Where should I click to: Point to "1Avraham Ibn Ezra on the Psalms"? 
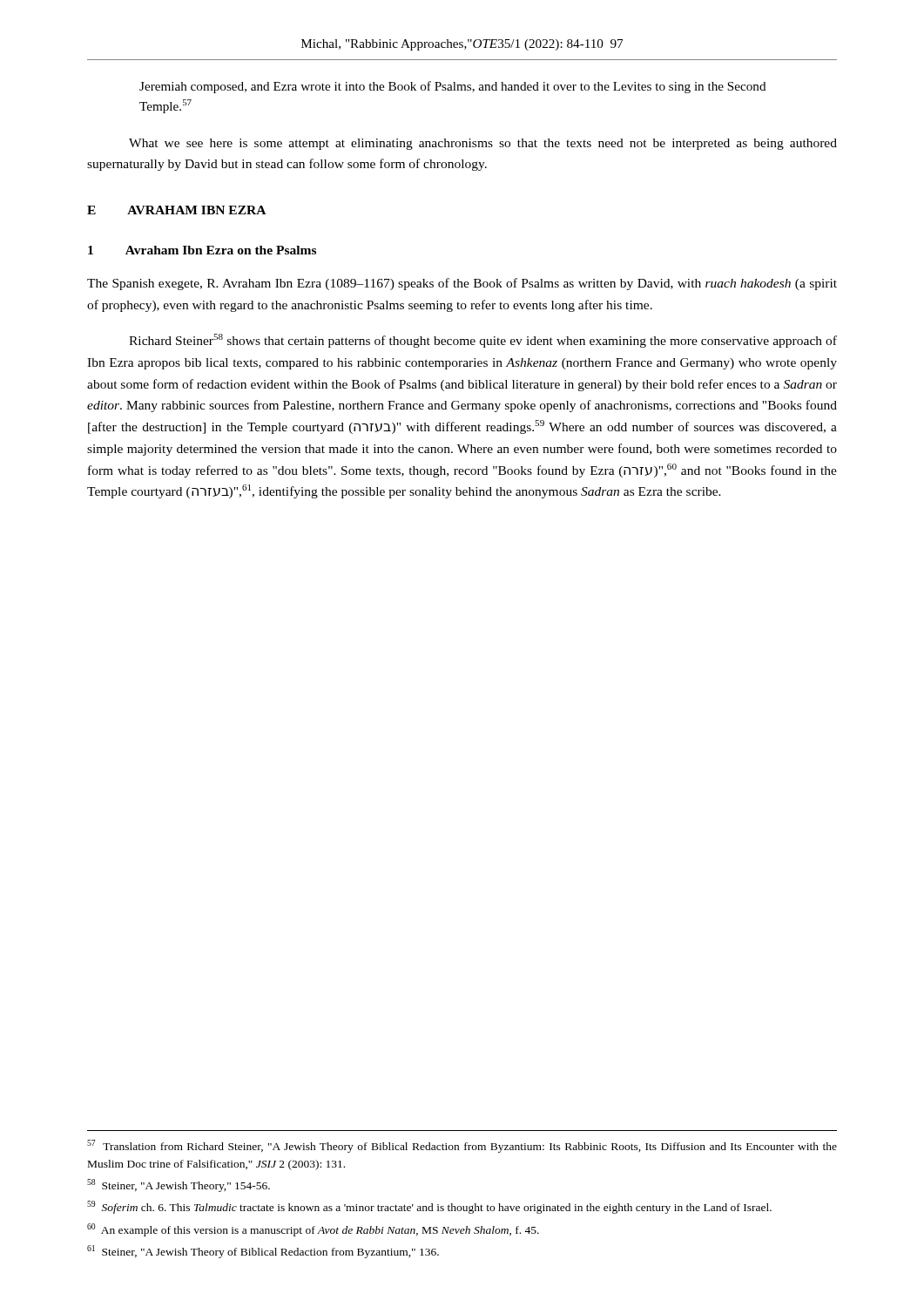[202, 250]
